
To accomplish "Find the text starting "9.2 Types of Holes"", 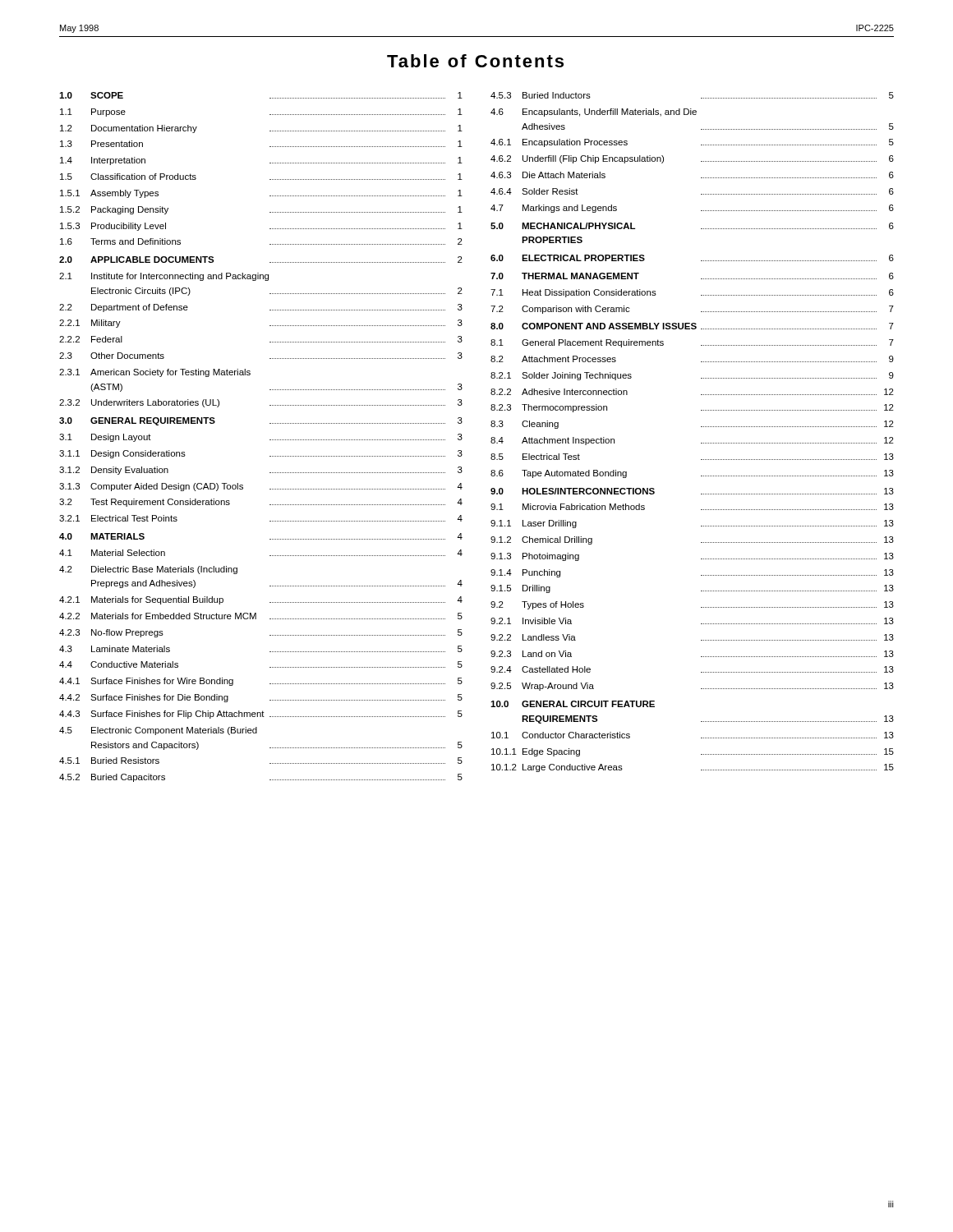I will 692,605.
